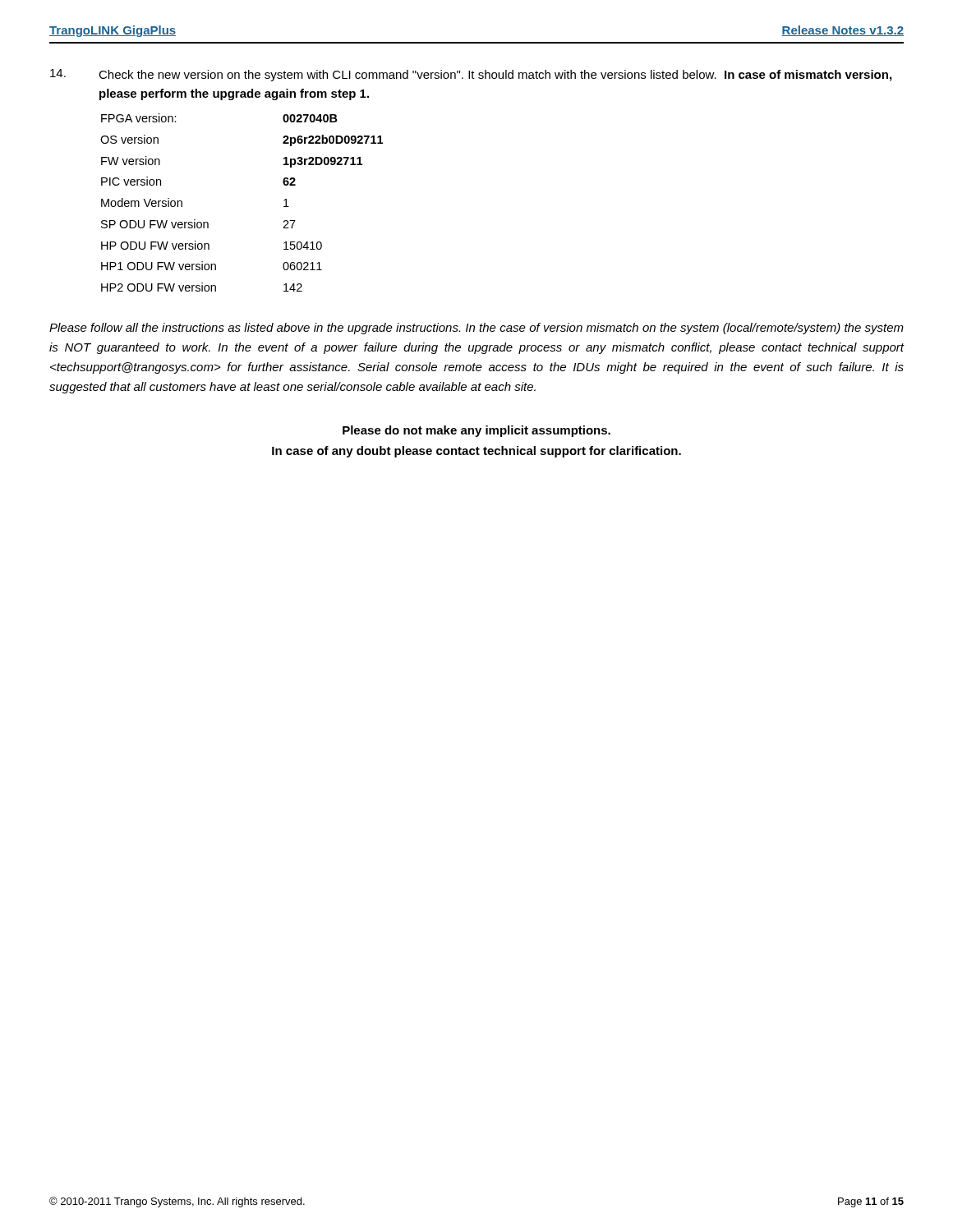This screenshot has width=953, height=1232.
Task: Click on the region starting "14. Check the new version on the system"
Action: coord(471,75)
